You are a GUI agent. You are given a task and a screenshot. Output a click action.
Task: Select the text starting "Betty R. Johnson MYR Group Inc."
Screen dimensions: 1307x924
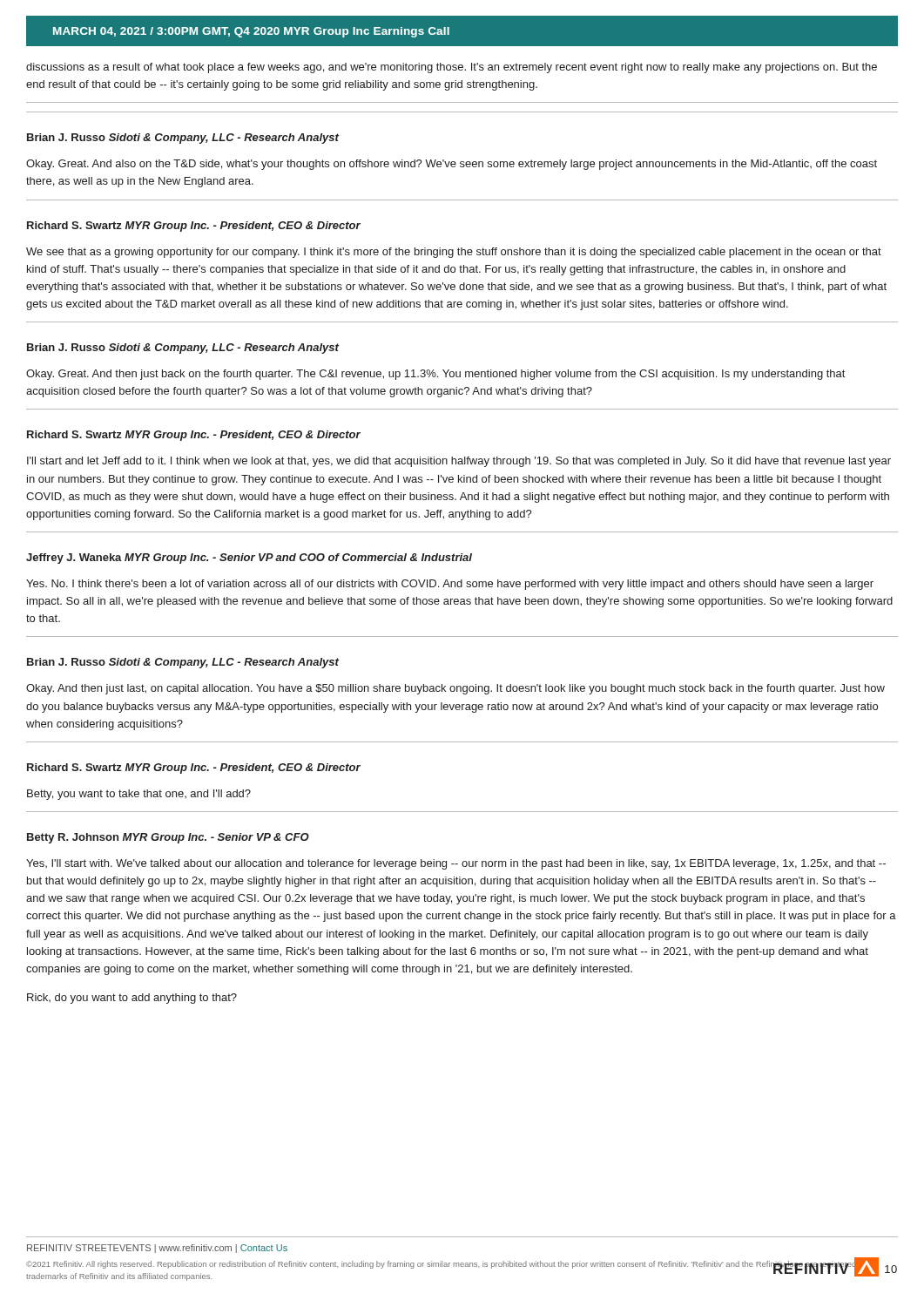tap(168, 838)
